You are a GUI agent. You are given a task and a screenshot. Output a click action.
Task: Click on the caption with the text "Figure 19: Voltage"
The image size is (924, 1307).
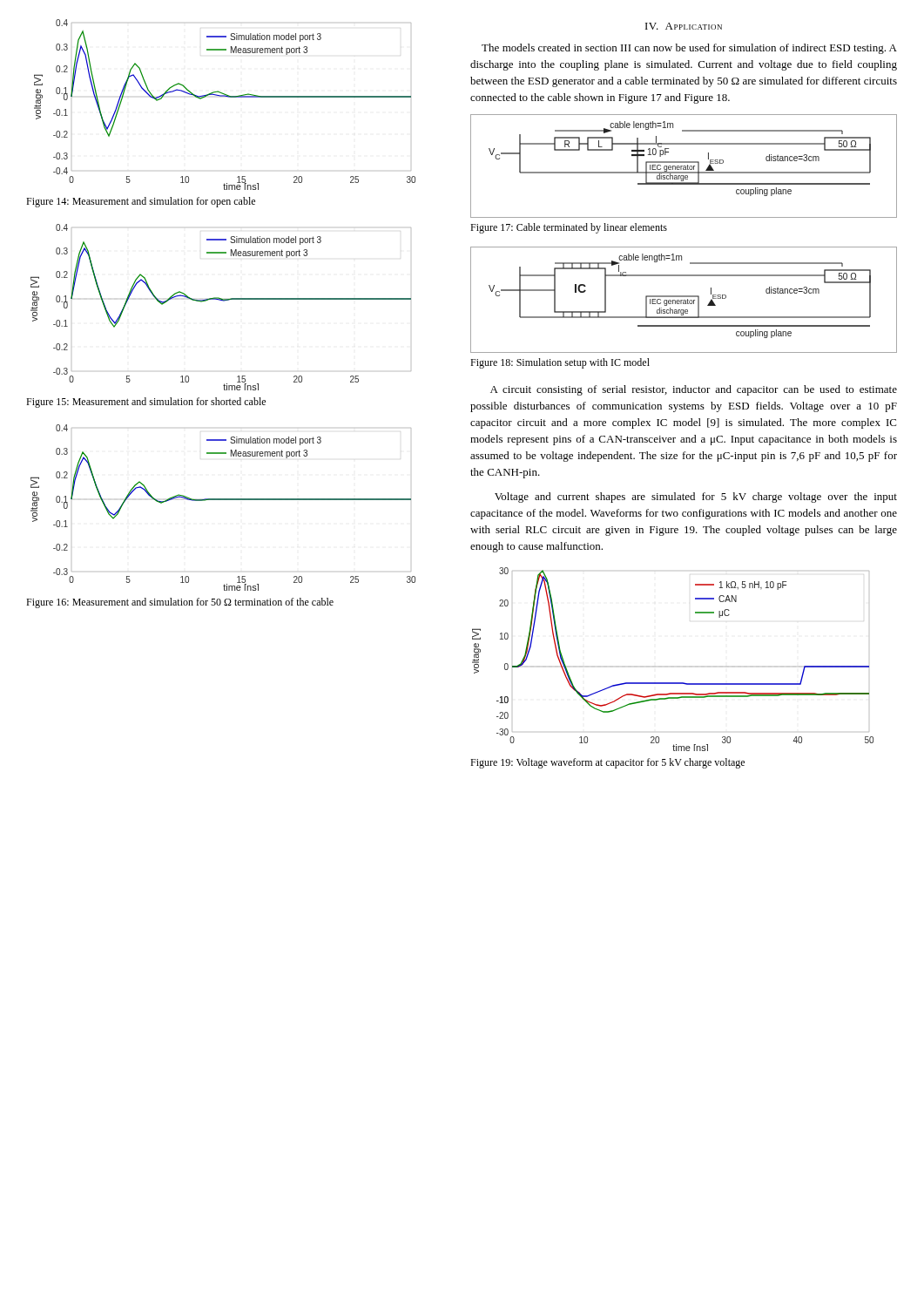[608, 762]
